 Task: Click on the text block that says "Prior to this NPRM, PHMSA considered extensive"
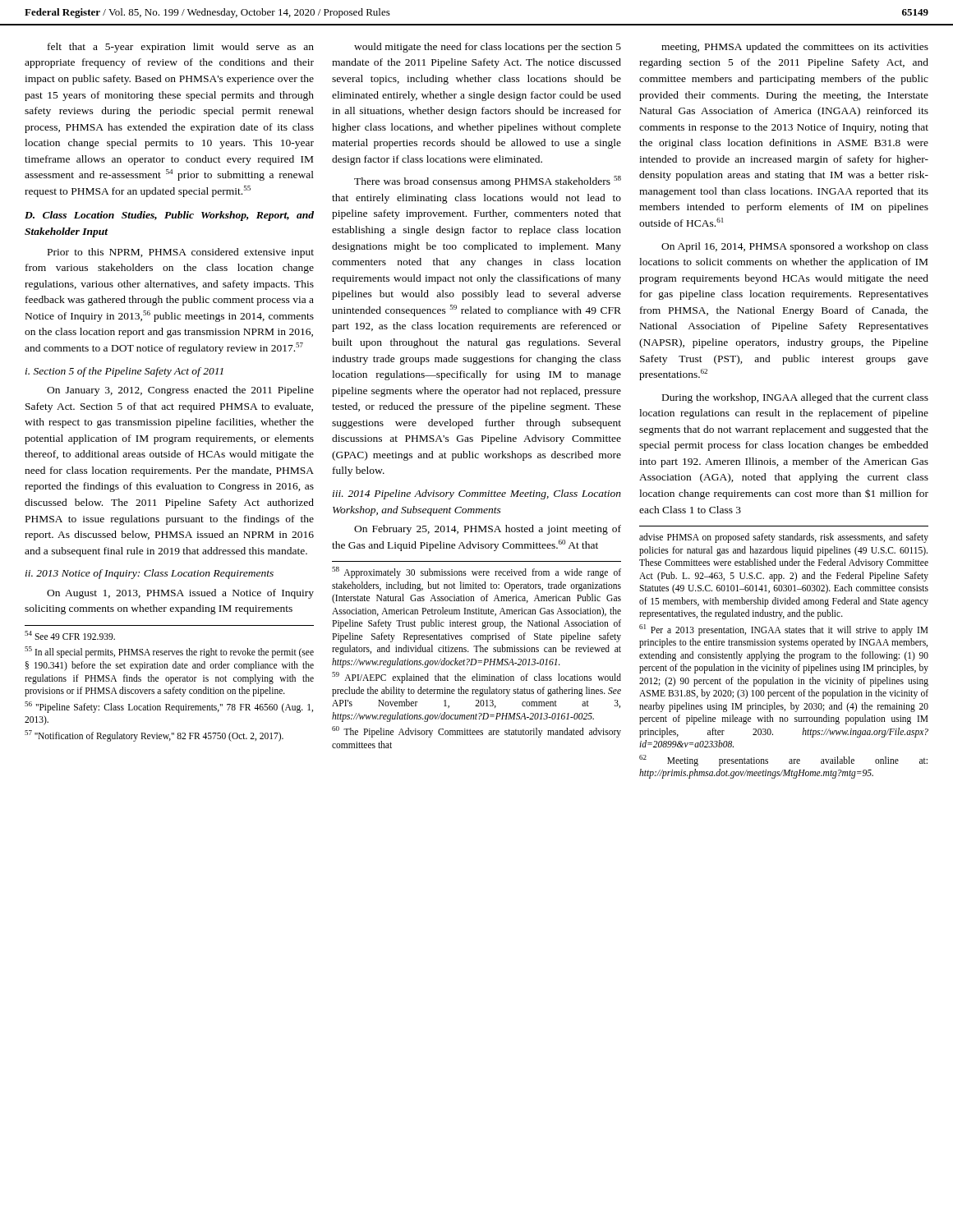pyautogui.click(x=169, y=300)
